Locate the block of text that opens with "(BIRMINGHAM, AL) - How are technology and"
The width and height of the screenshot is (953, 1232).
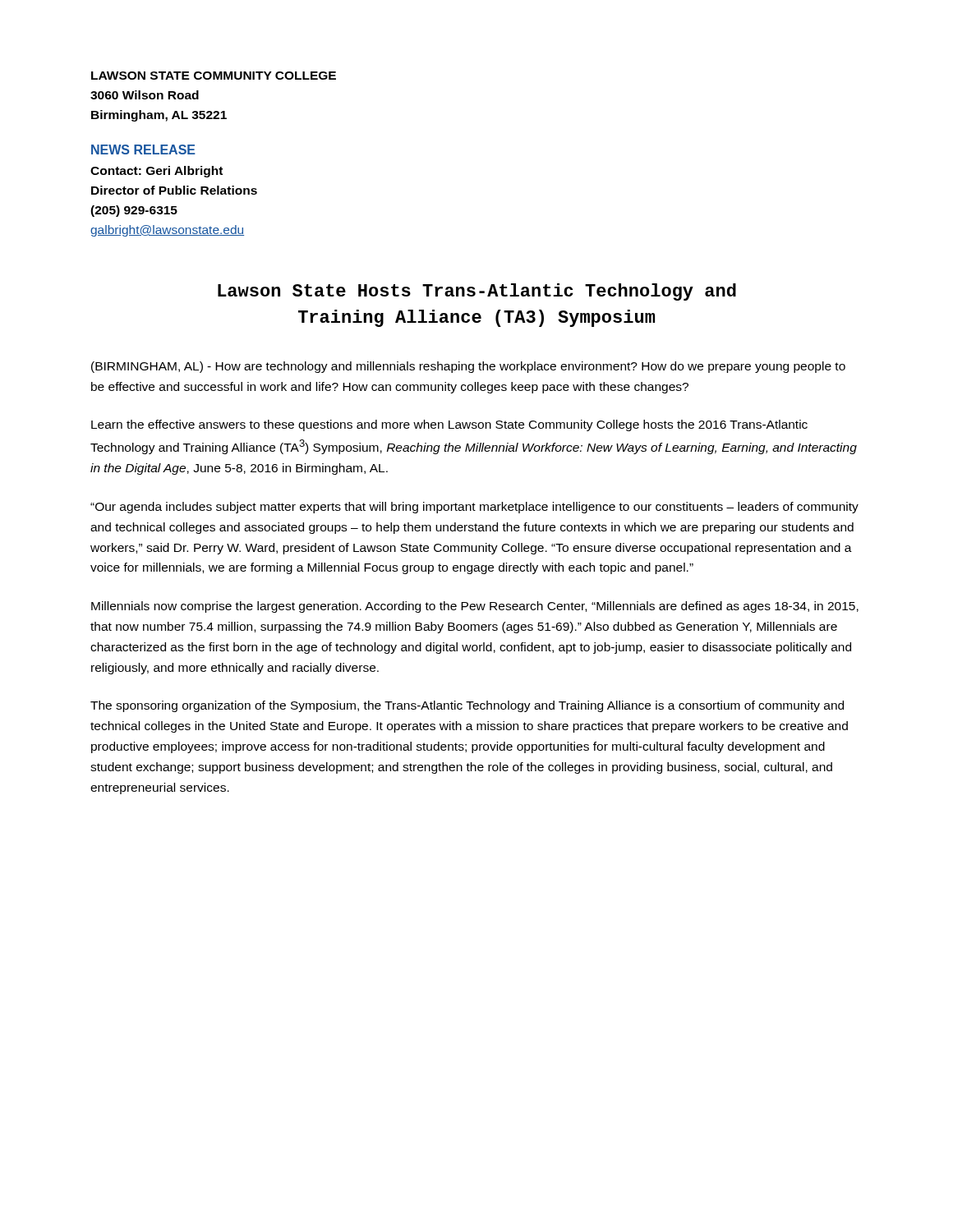(468, 376)
